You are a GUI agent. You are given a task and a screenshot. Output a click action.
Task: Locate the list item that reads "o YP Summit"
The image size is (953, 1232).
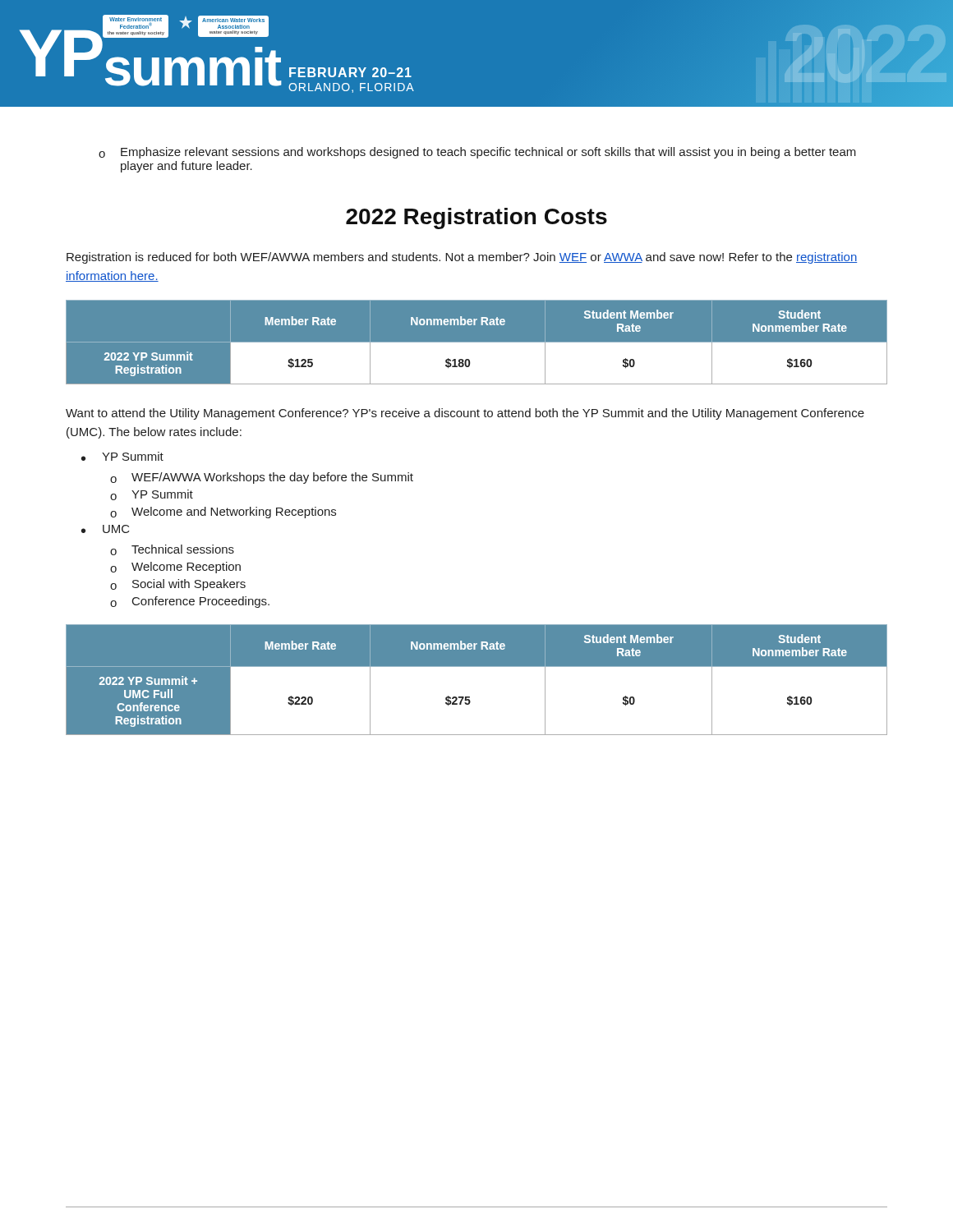tap(151, 495)
